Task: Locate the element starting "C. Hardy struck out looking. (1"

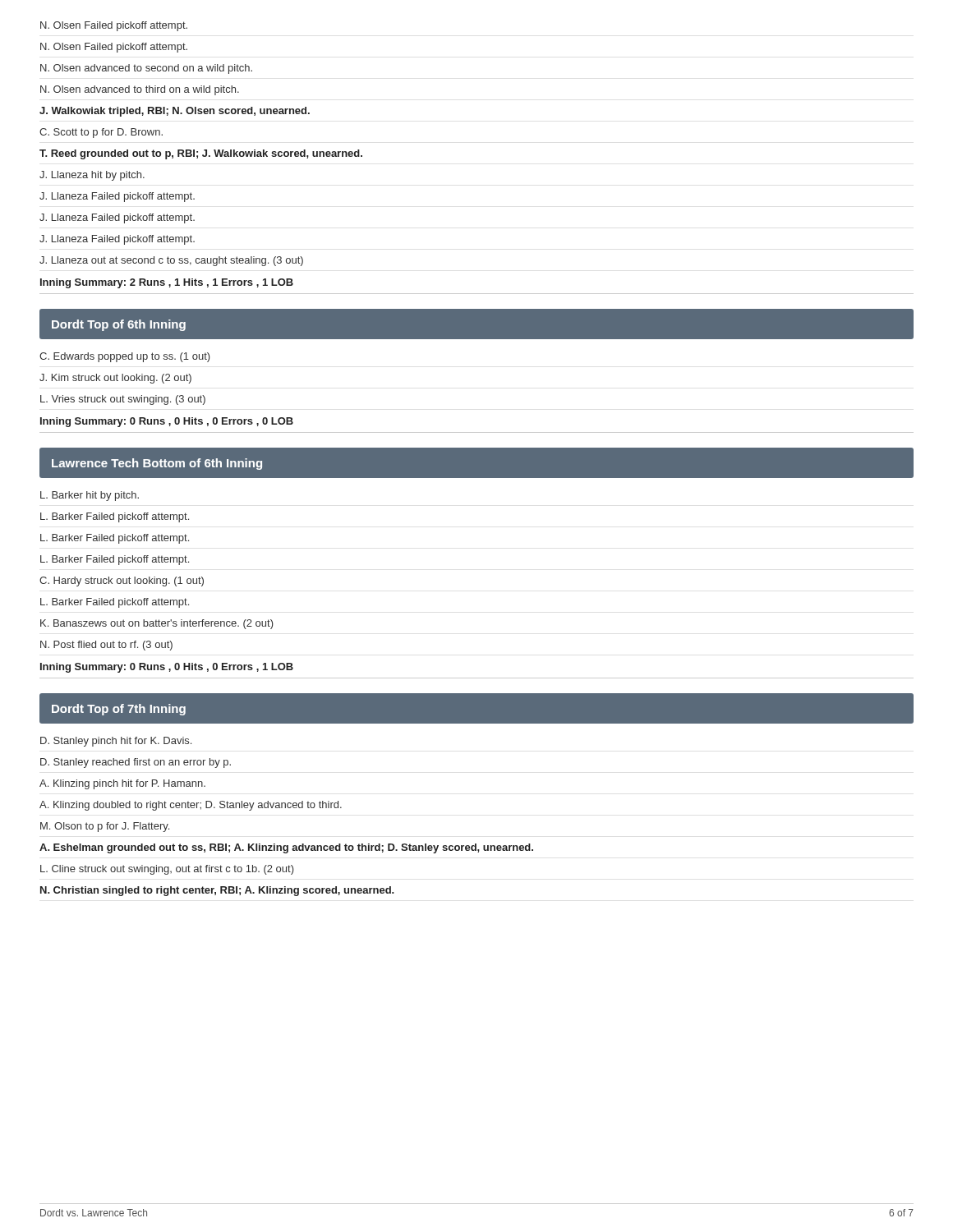Action: point(122,580)
